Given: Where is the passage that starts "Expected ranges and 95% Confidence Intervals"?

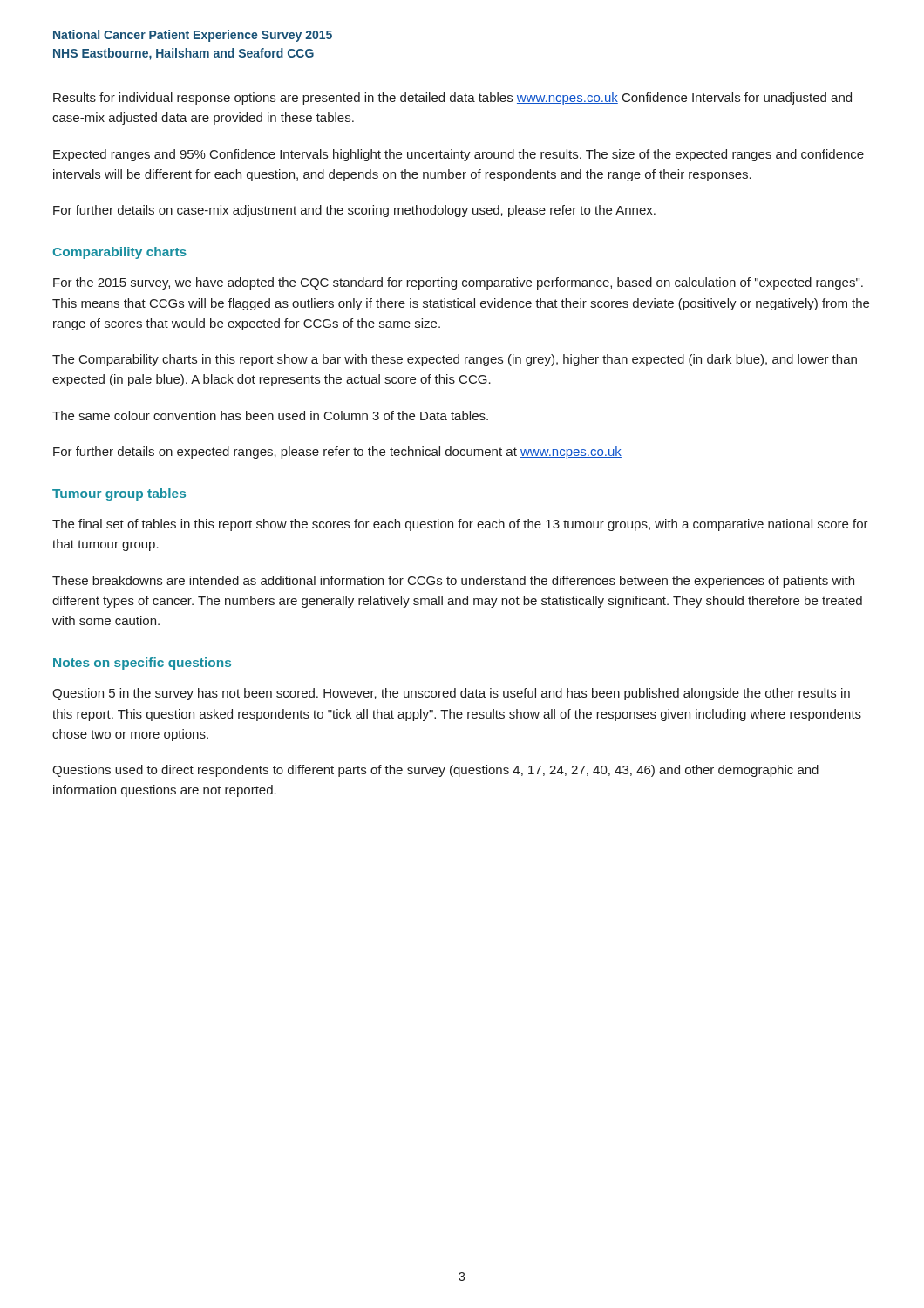Looking at the screenshot, I should [458, 164].
